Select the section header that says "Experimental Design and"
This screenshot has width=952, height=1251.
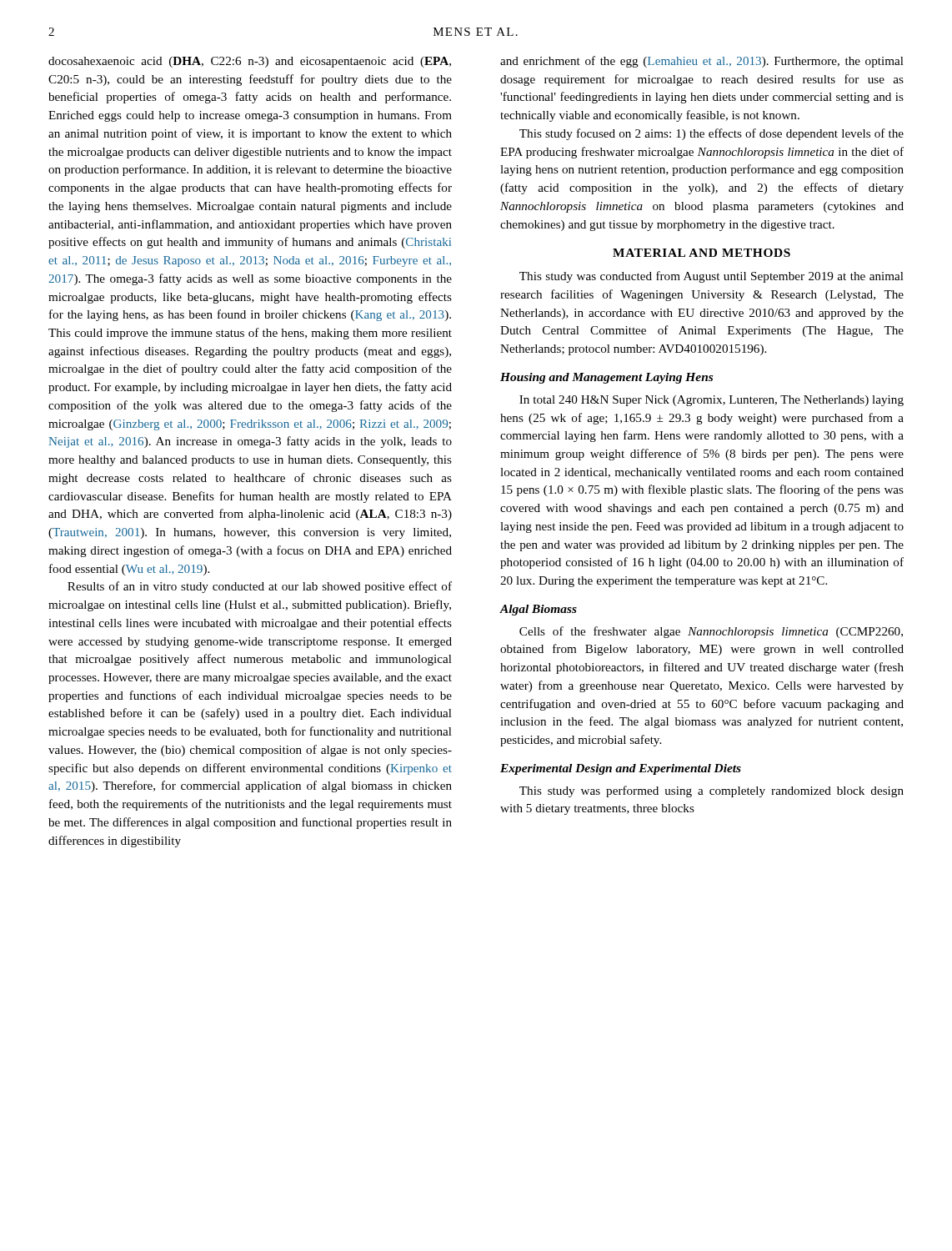click(x=621, y=768)
